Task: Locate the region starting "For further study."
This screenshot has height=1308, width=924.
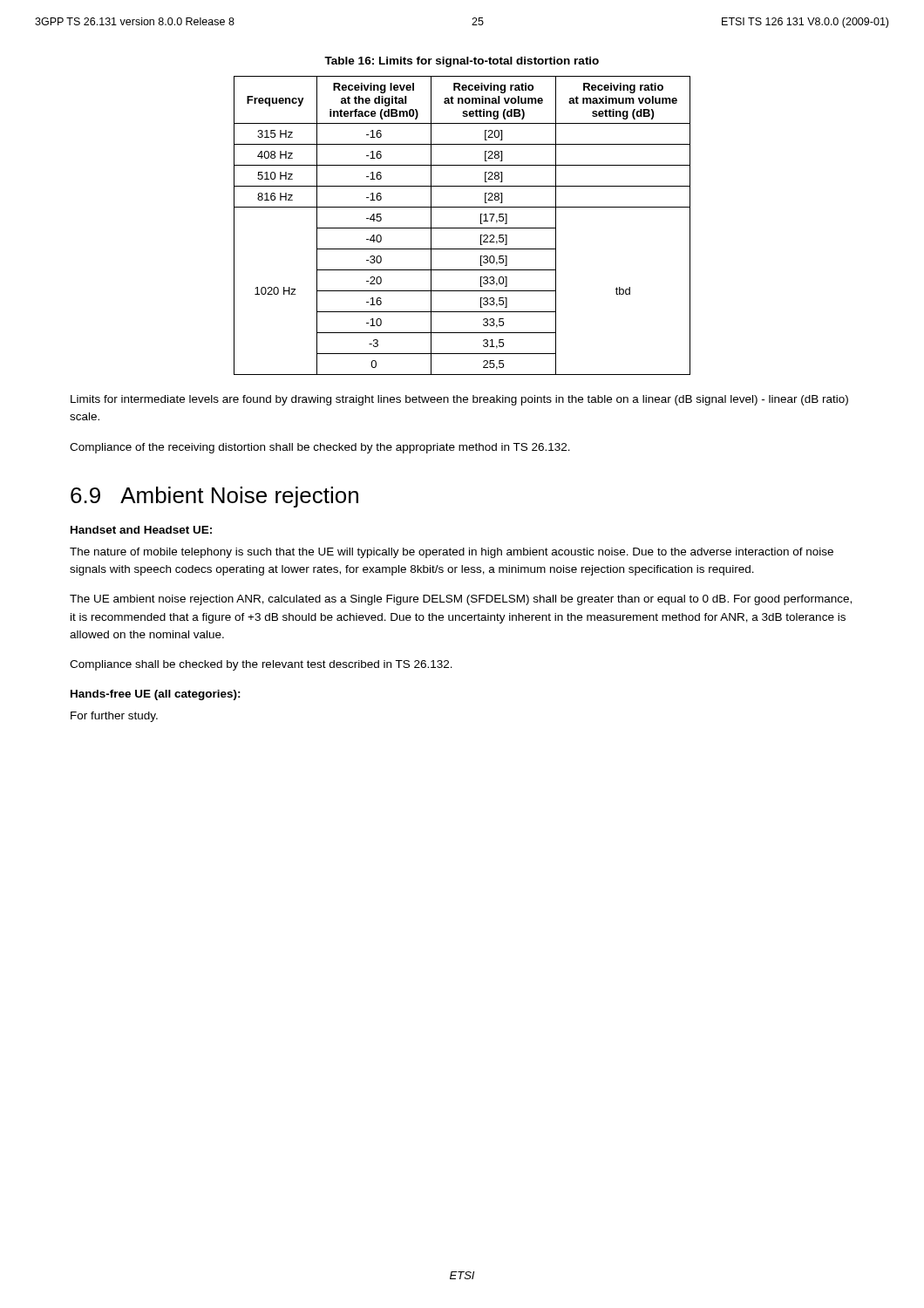Action: pyautogui.click(x=114, y=716)
